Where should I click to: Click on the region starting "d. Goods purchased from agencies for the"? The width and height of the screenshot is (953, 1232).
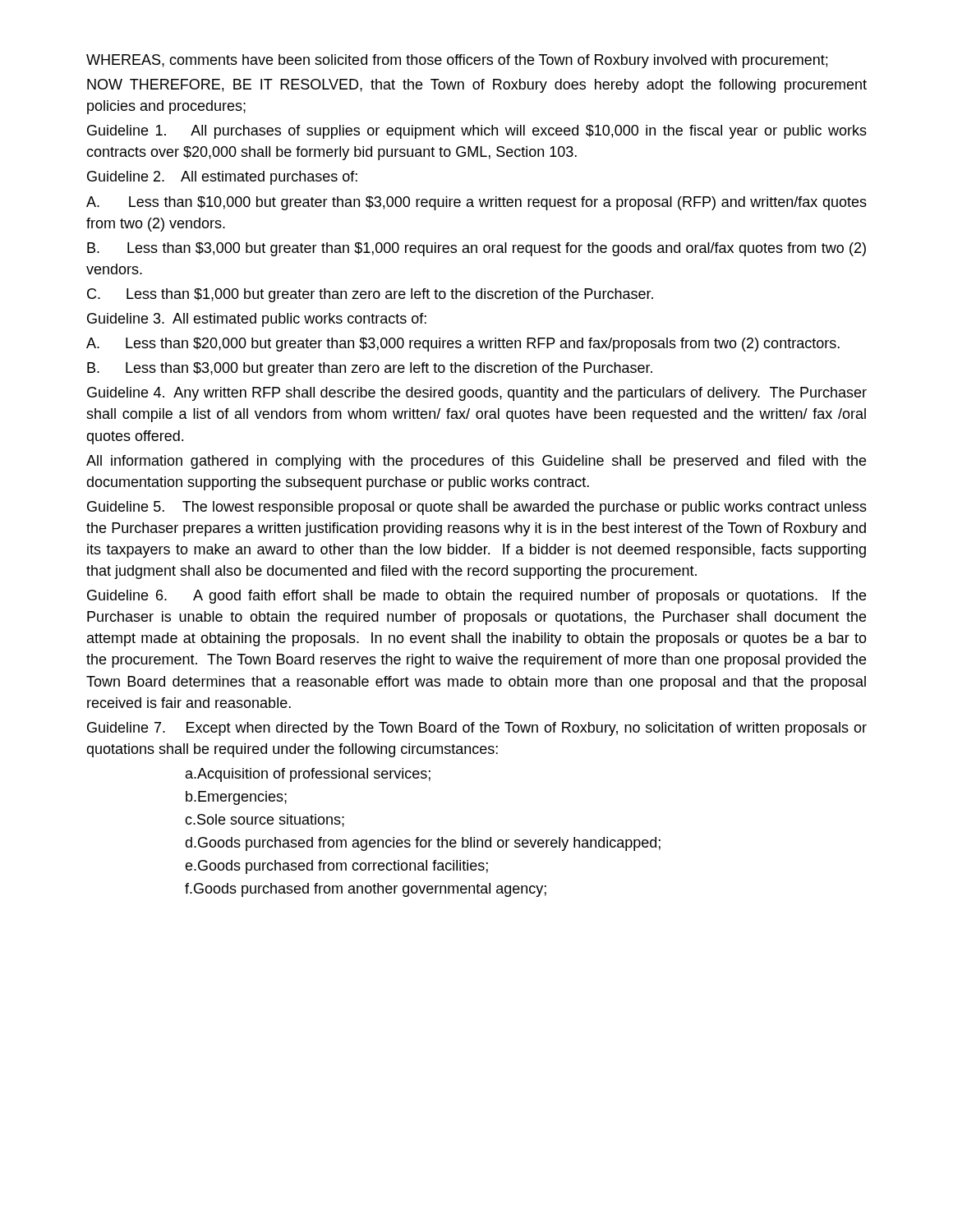[476, 843]
